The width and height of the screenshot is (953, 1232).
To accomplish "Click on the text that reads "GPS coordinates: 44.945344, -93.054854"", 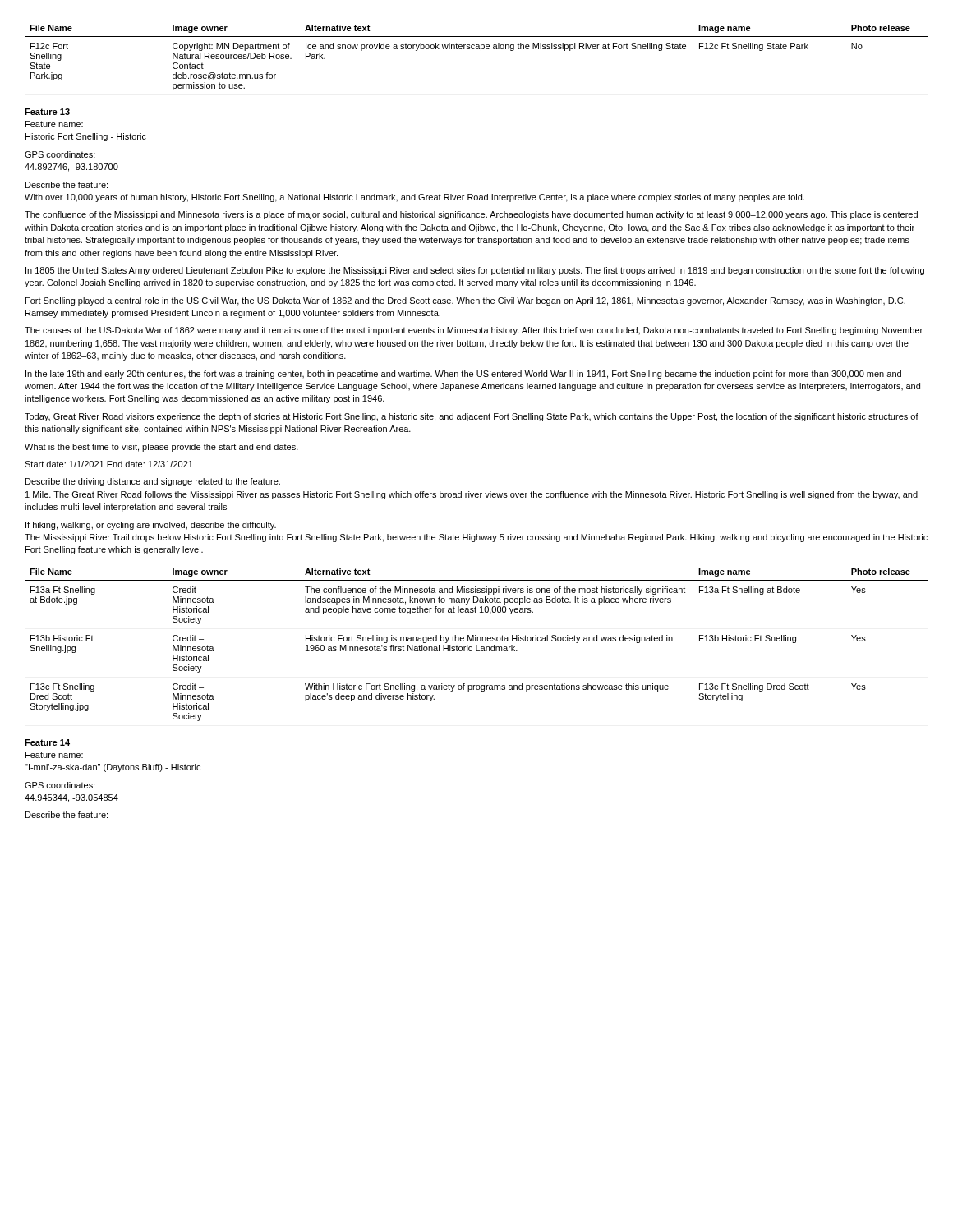I will point(71,791).
